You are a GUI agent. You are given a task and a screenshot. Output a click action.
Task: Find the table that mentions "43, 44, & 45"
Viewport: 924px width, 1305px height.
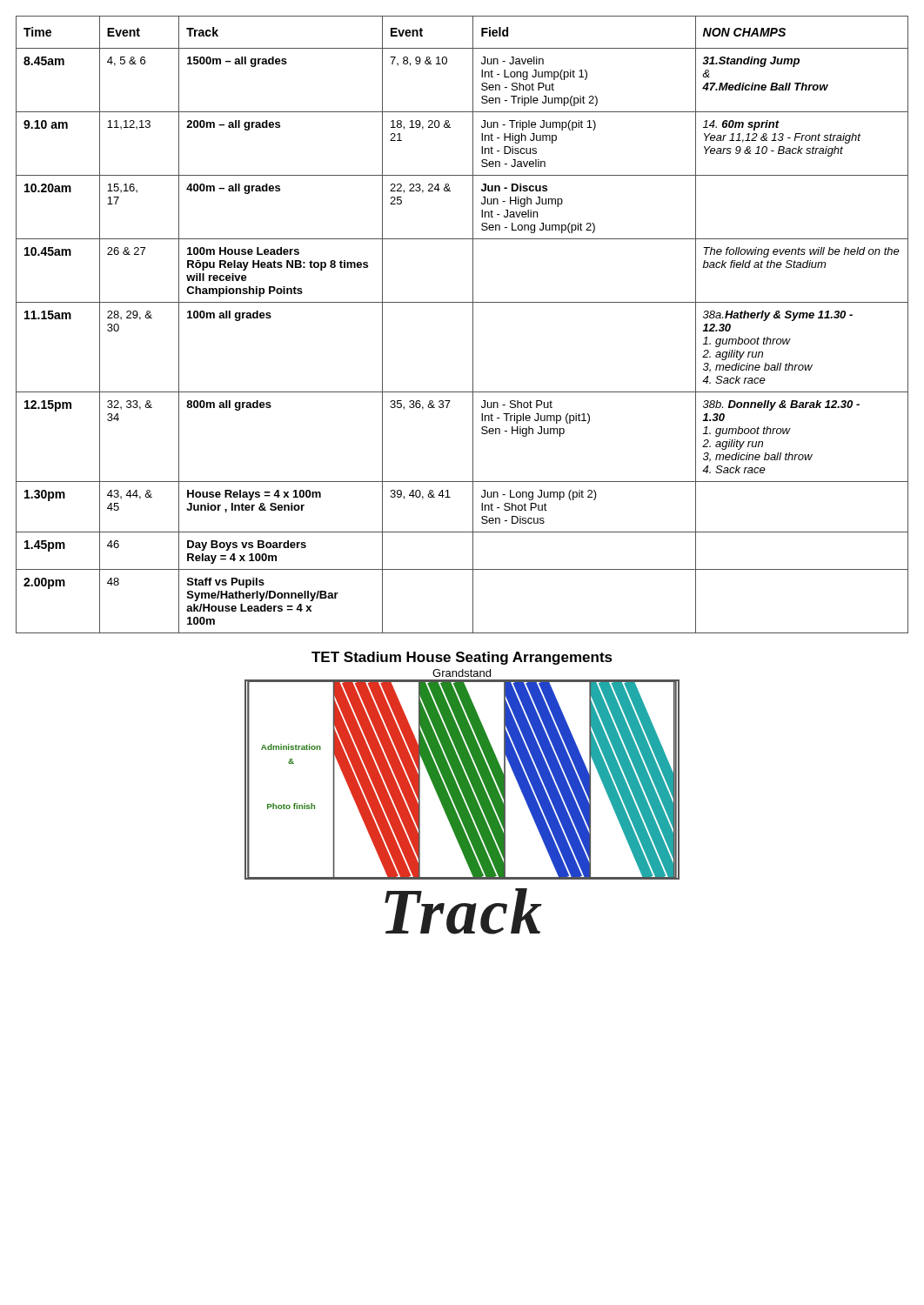462,324
